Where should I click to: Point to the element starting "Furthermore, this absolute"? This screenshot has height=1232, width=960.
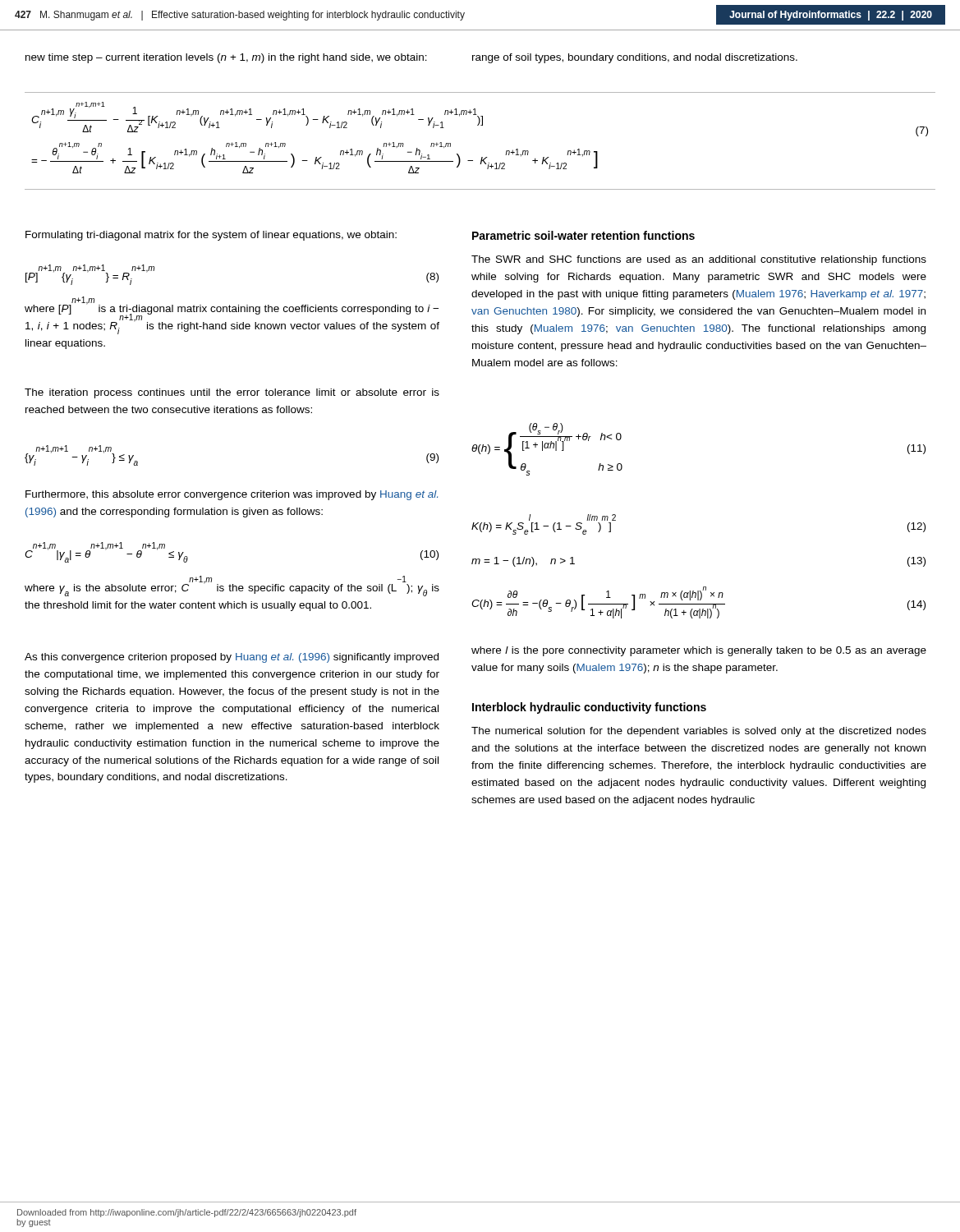coord(232,503)
